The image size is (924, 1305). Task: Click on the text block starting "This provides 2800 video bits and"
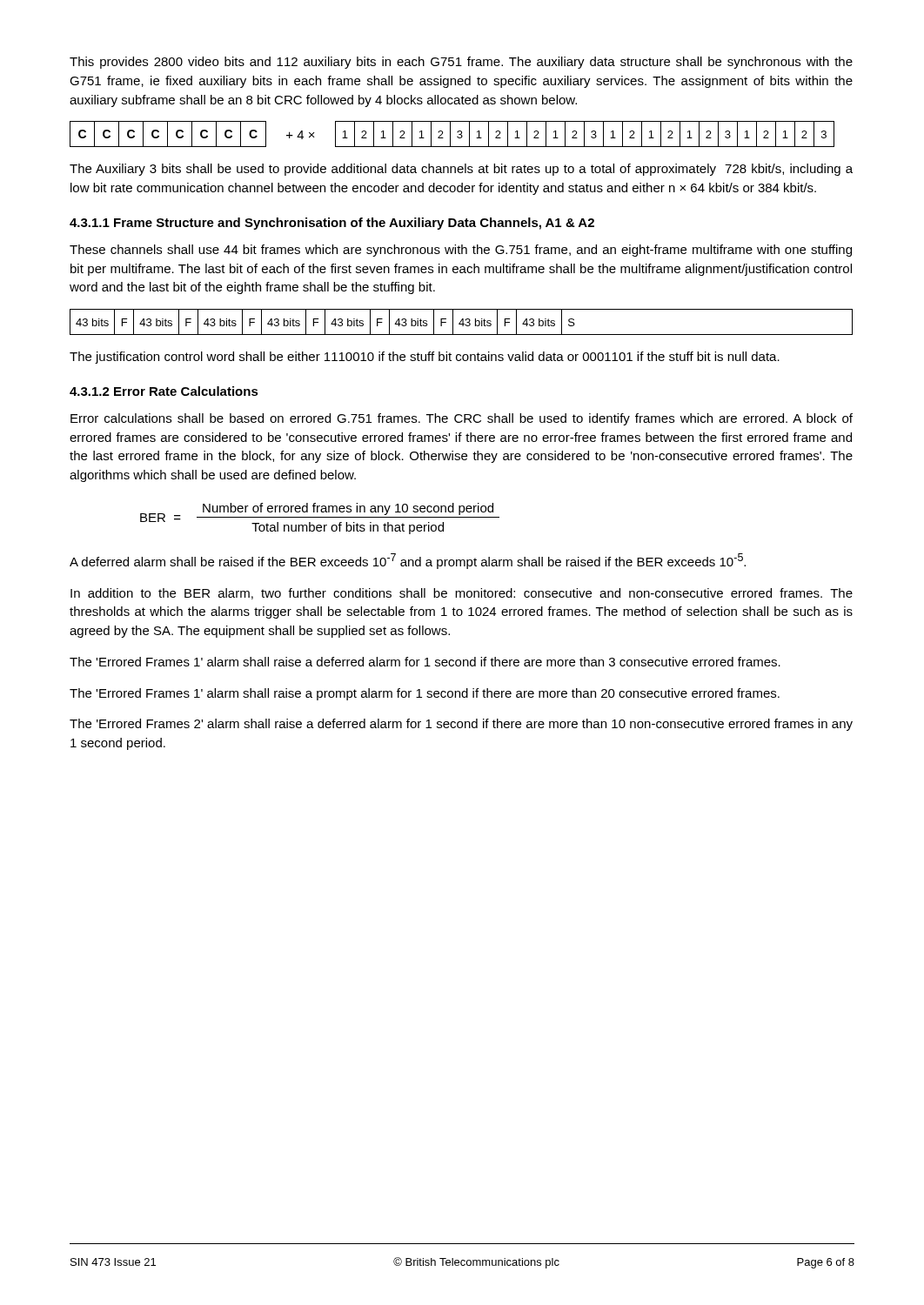click(x=461, y=81)
